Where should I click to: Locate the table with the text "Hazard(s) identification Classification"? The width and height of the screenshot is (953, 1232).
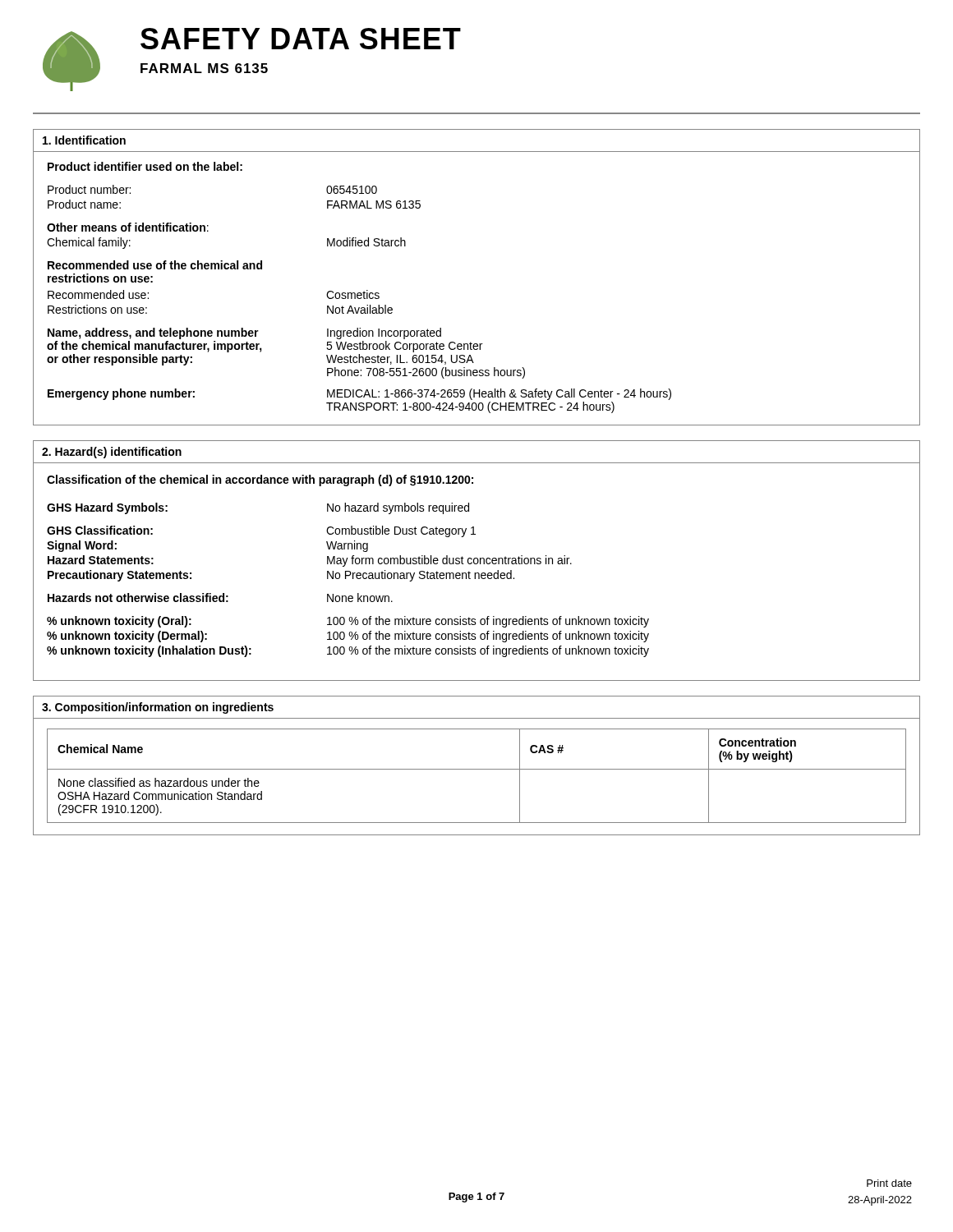point(476,561)
